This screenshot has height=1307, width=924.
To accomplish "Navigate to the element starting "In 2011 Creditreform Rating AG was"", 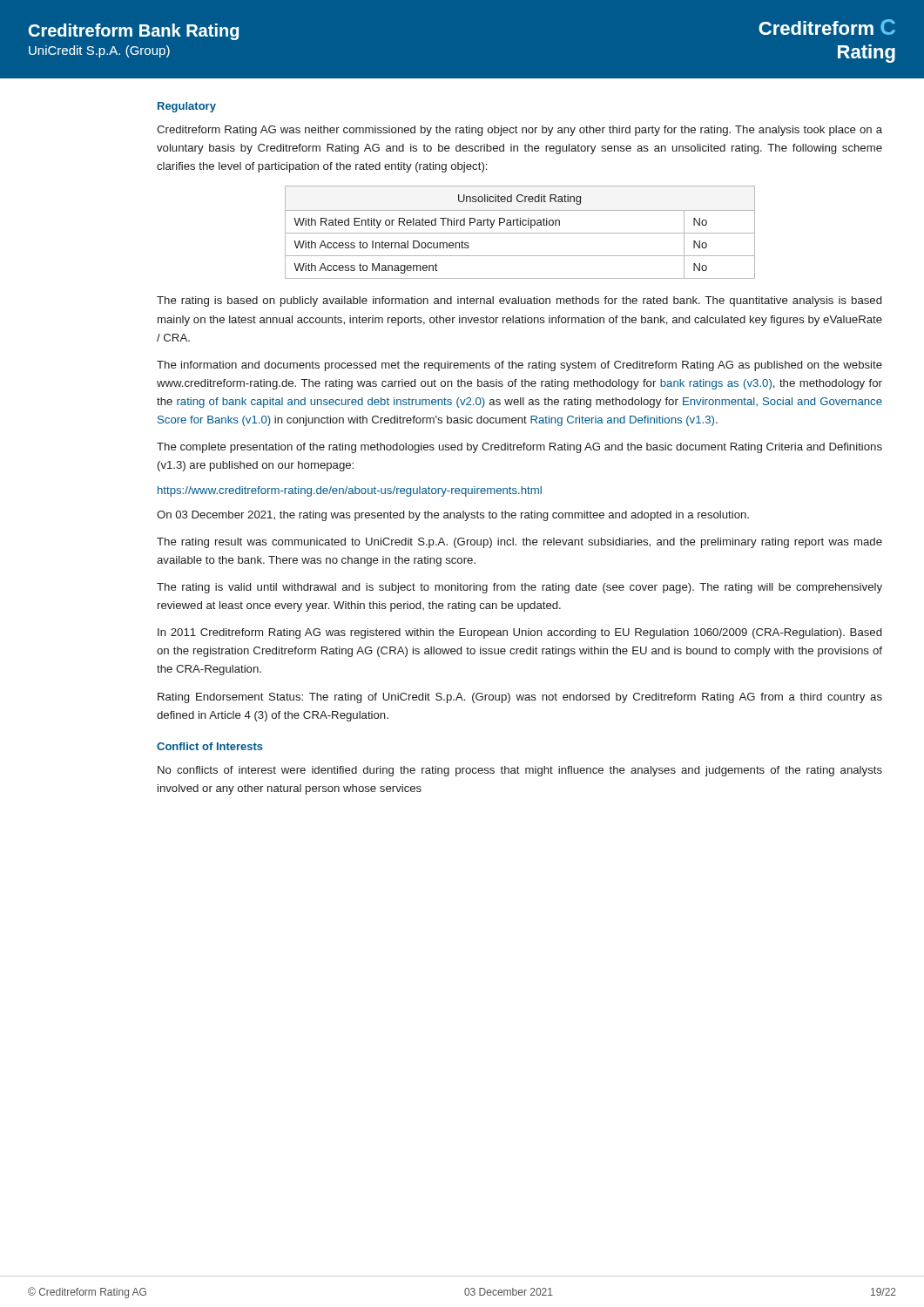I will 520,651.
